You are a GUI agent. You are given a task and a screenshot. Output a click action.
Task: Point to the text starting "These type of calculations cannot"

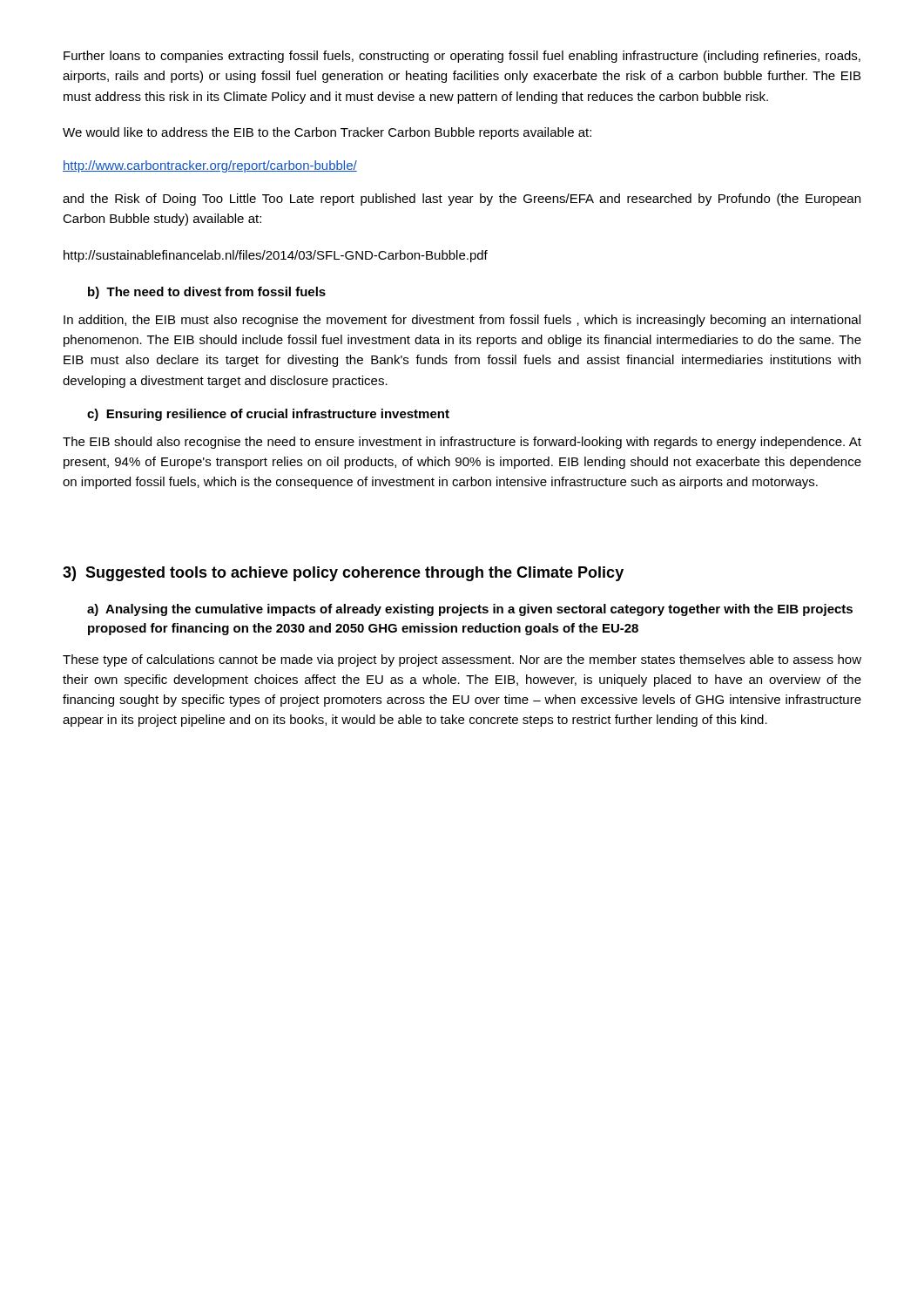click(462, 689)
